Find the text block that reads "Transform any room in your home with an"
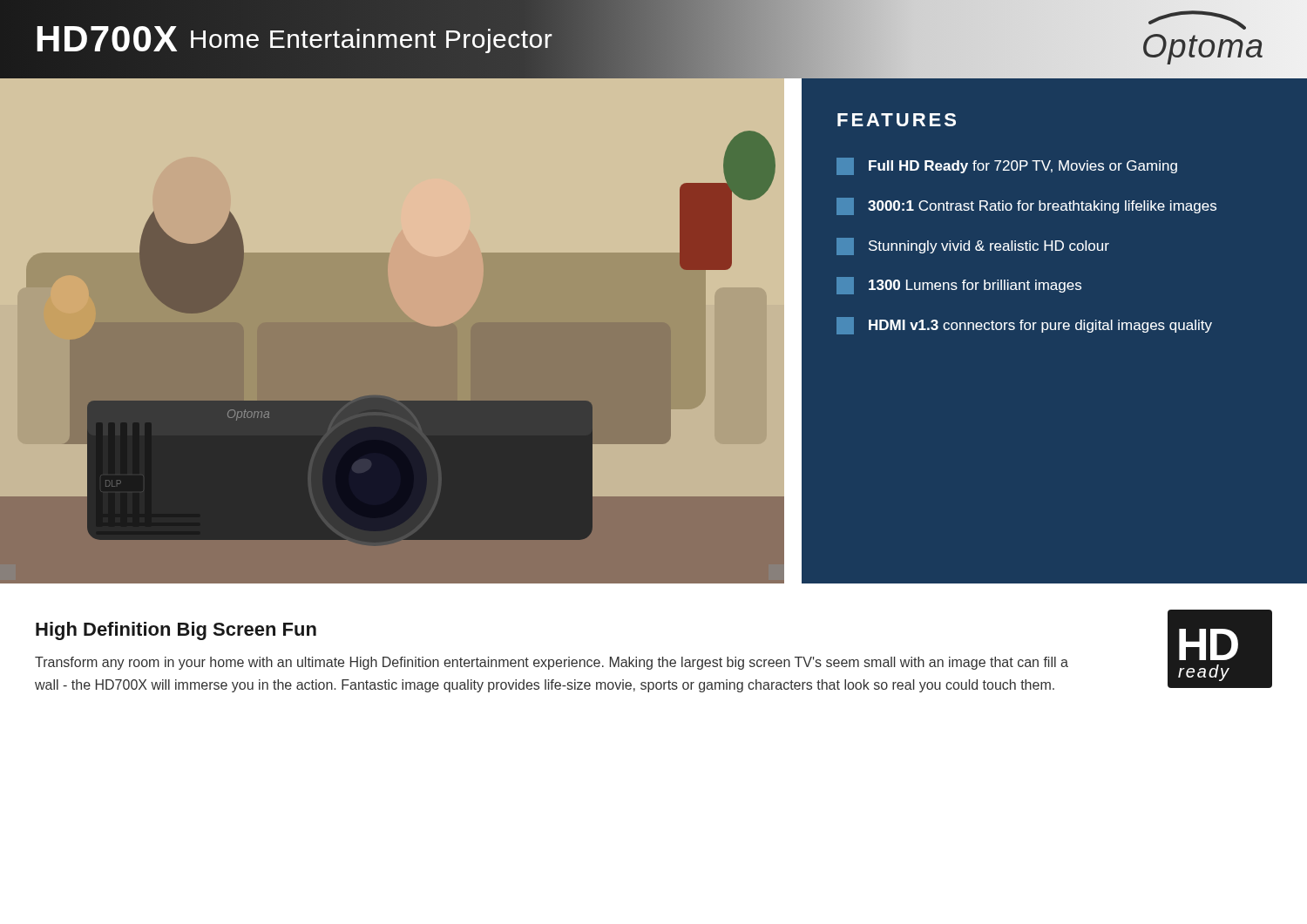This screenshot has height=924, width=1307. 551,673
